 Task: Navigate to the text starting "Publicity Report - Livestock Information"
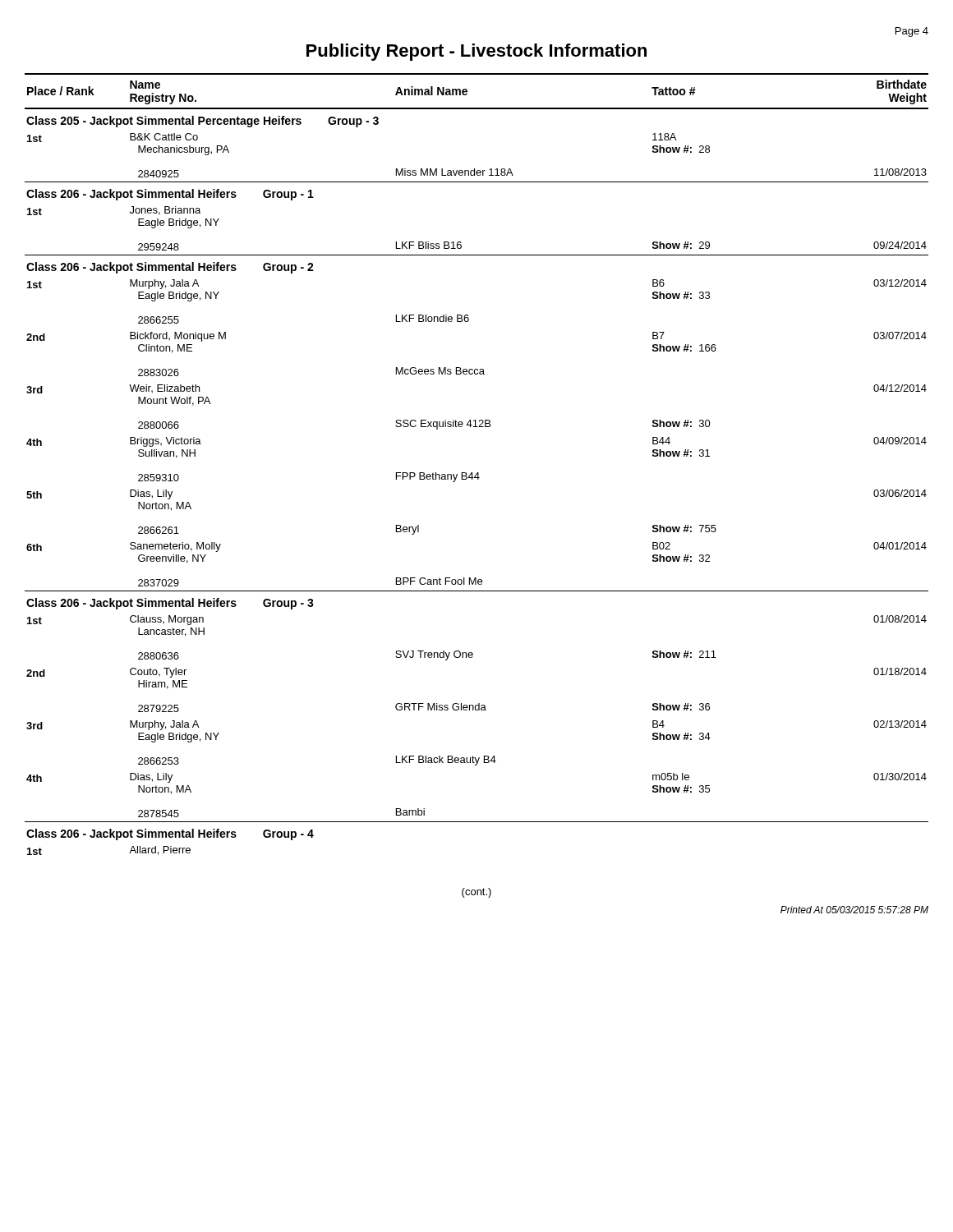(x=476, y=51)
